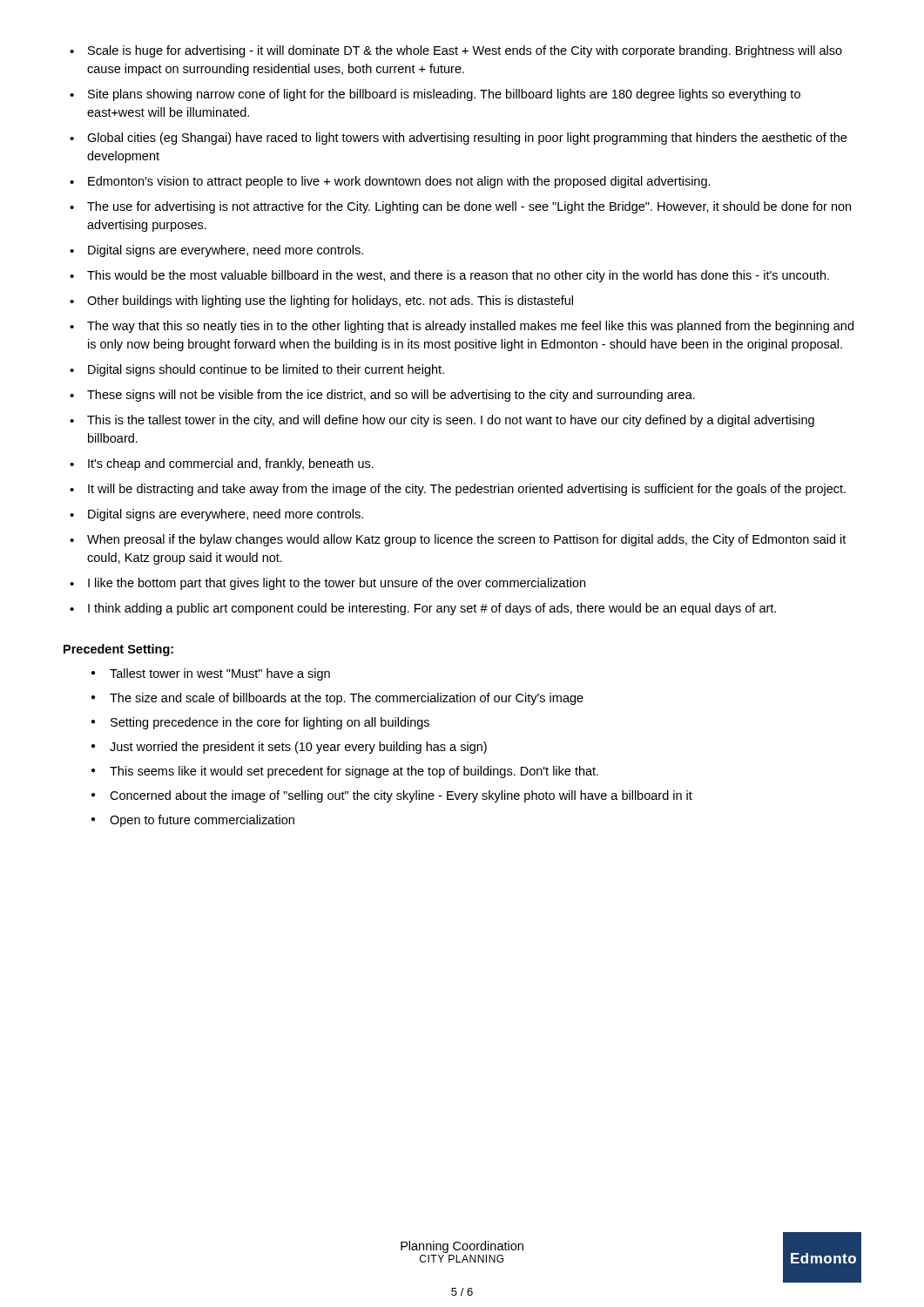Find the block on this page that starts "Tallest tower in west "Must" have"
The height and width of the screenshot is (1307, 924).
point(211,674)
